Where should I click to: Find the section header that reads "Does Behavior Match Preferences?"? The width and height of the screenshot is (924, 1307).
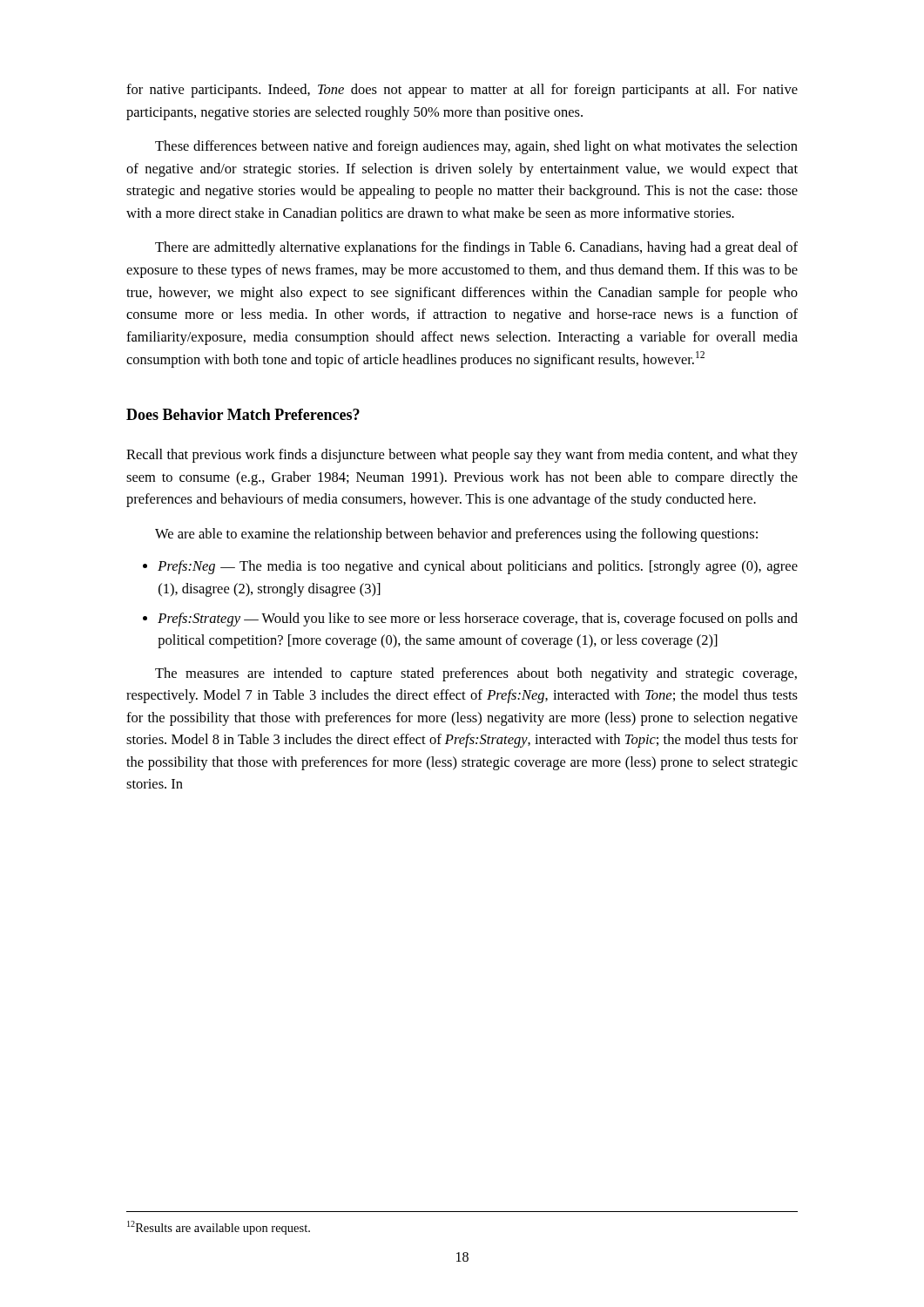tap(243, 415)
